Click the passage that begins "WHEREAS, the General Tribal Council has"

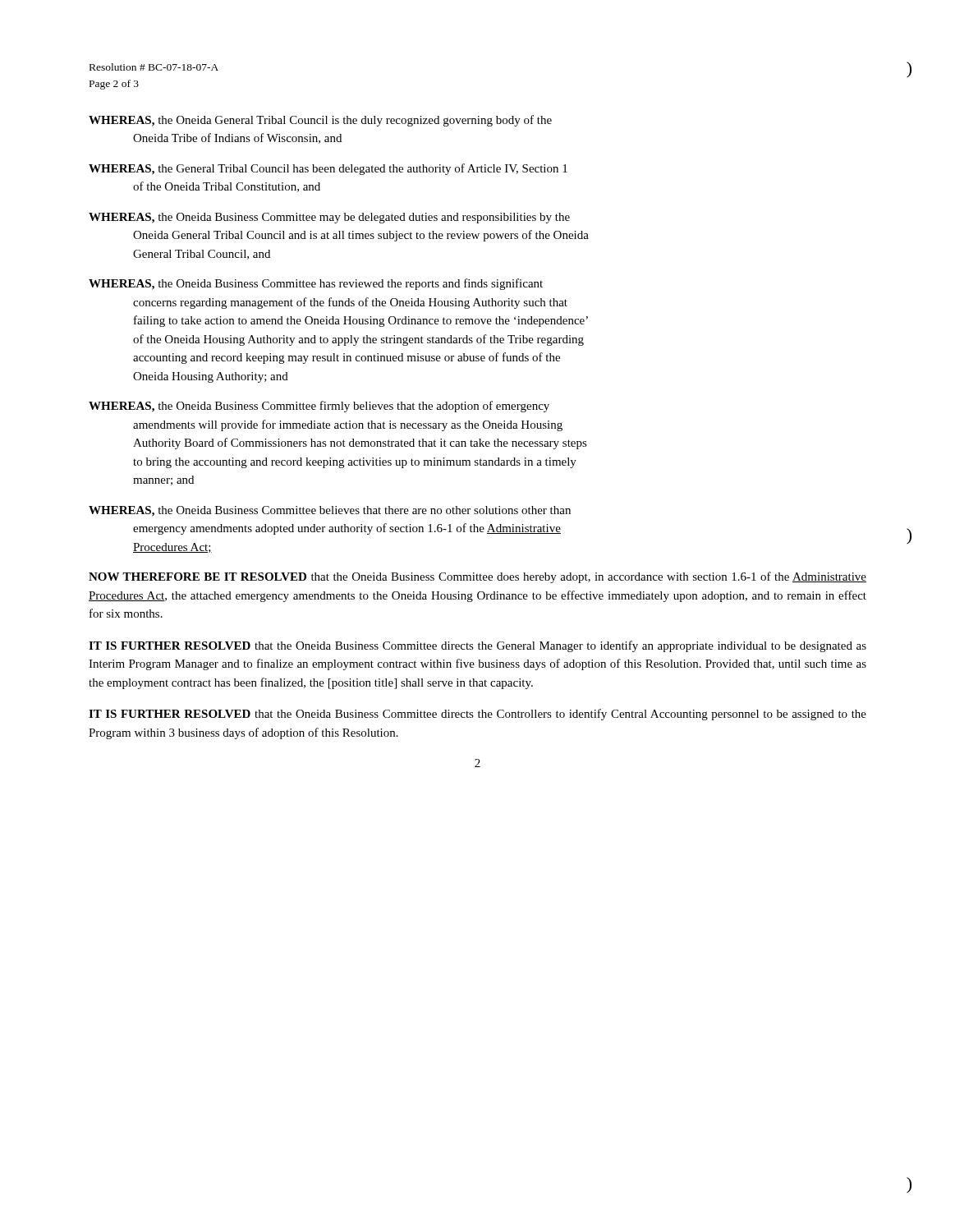[x=478, y=177]
